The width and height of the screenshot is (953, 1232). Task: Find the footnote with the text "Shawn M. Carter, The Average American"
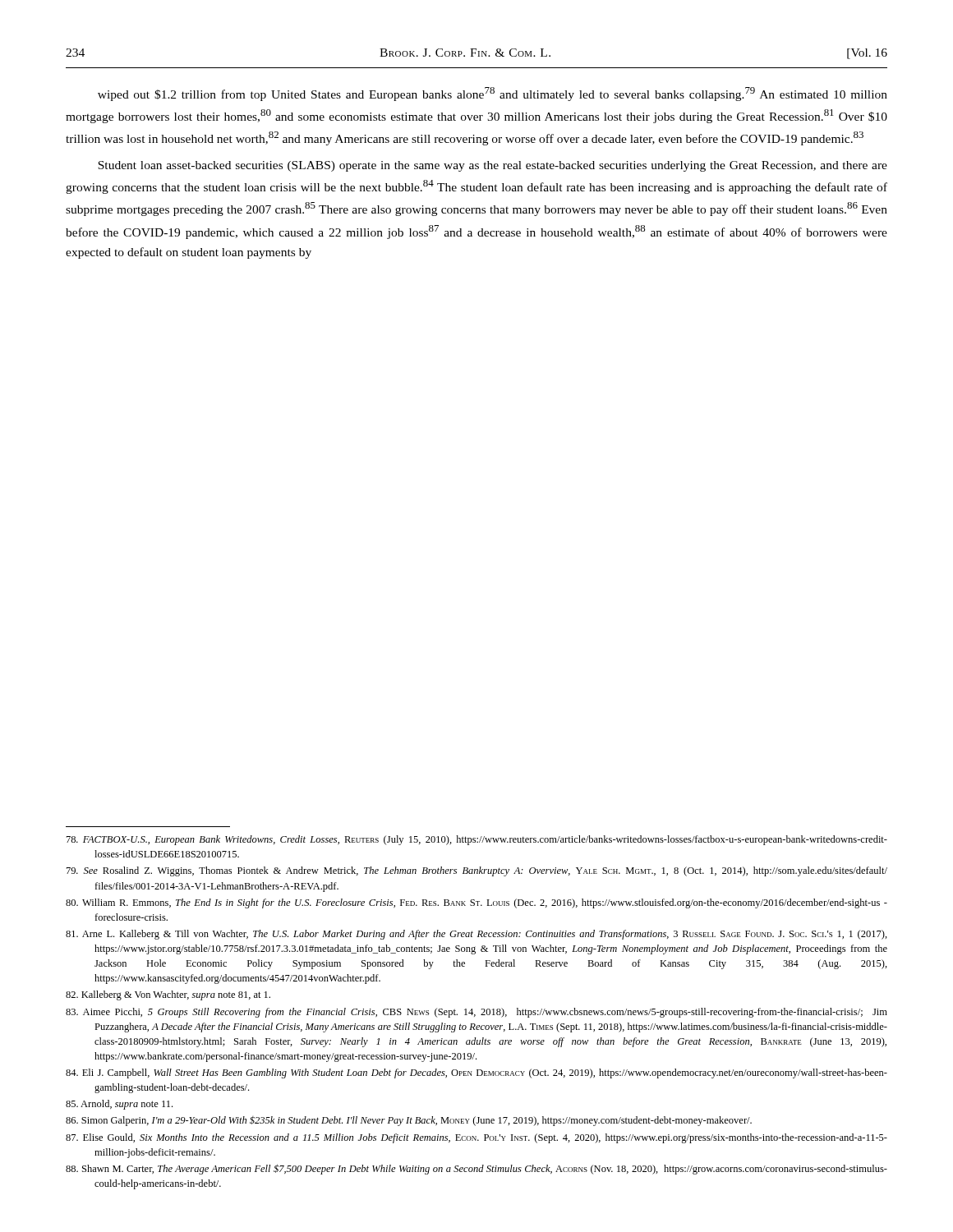pyautogui.click(x=476, y=1176)
